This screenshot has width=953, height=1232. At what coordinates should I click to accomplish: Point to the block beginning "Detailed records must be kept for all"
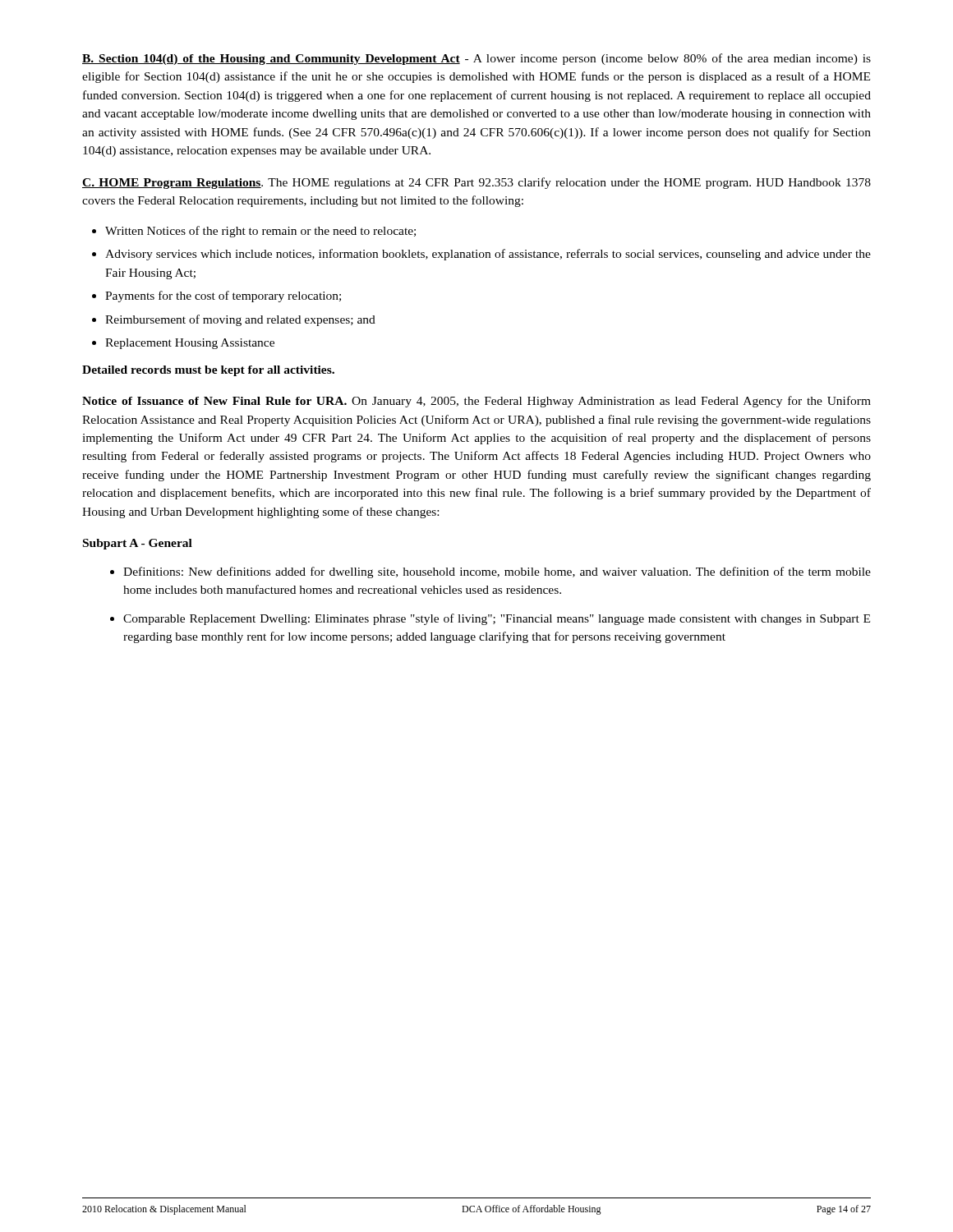click(208, 371)
